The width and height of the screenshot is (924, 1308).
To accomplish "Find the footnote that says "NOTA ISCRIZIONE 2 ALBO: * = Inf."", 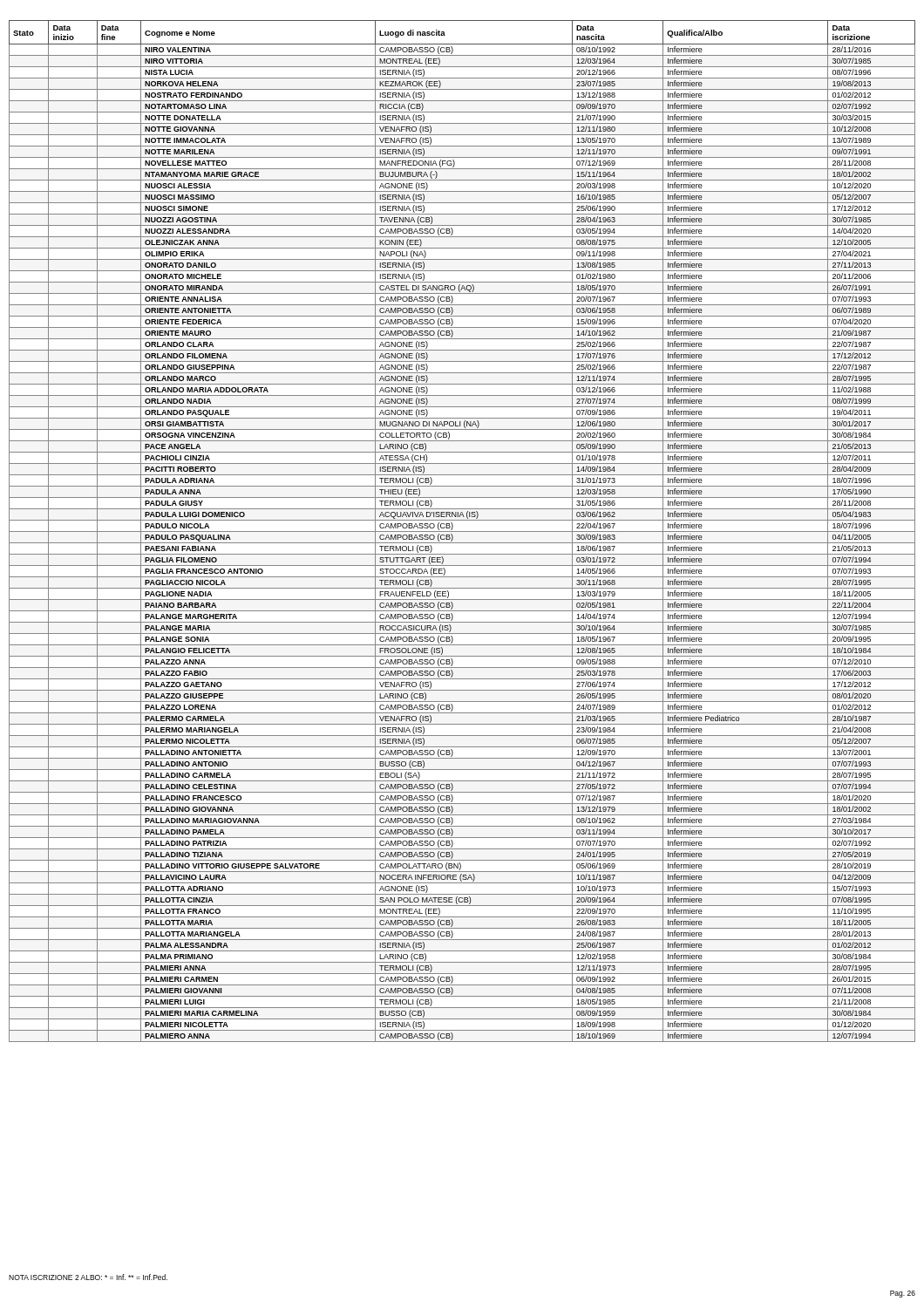I will 88,1277.
